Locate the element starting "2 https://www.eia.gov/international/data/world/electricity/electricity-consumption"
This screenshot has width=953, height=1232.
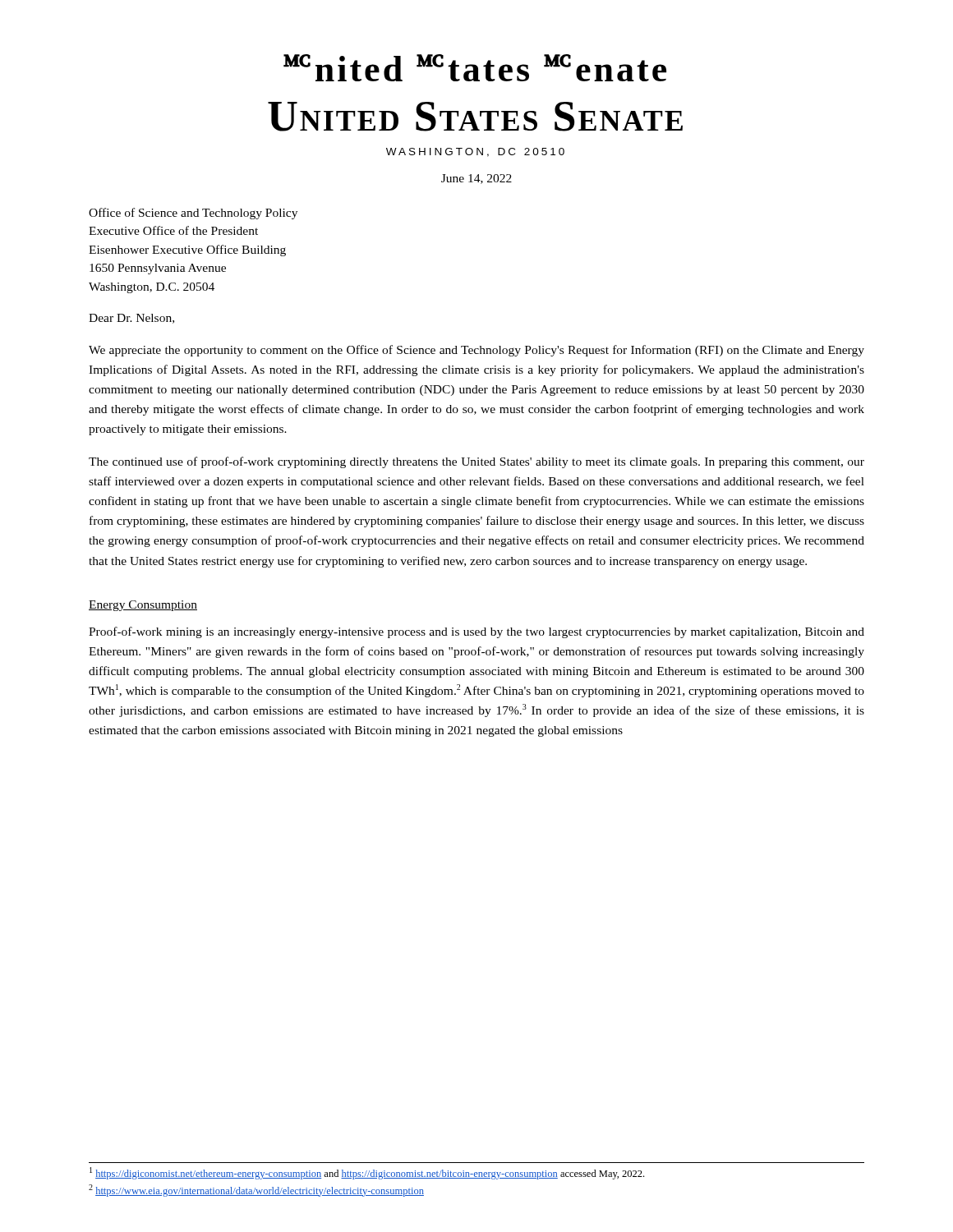pyautogui.click(x=256, y=1190)
